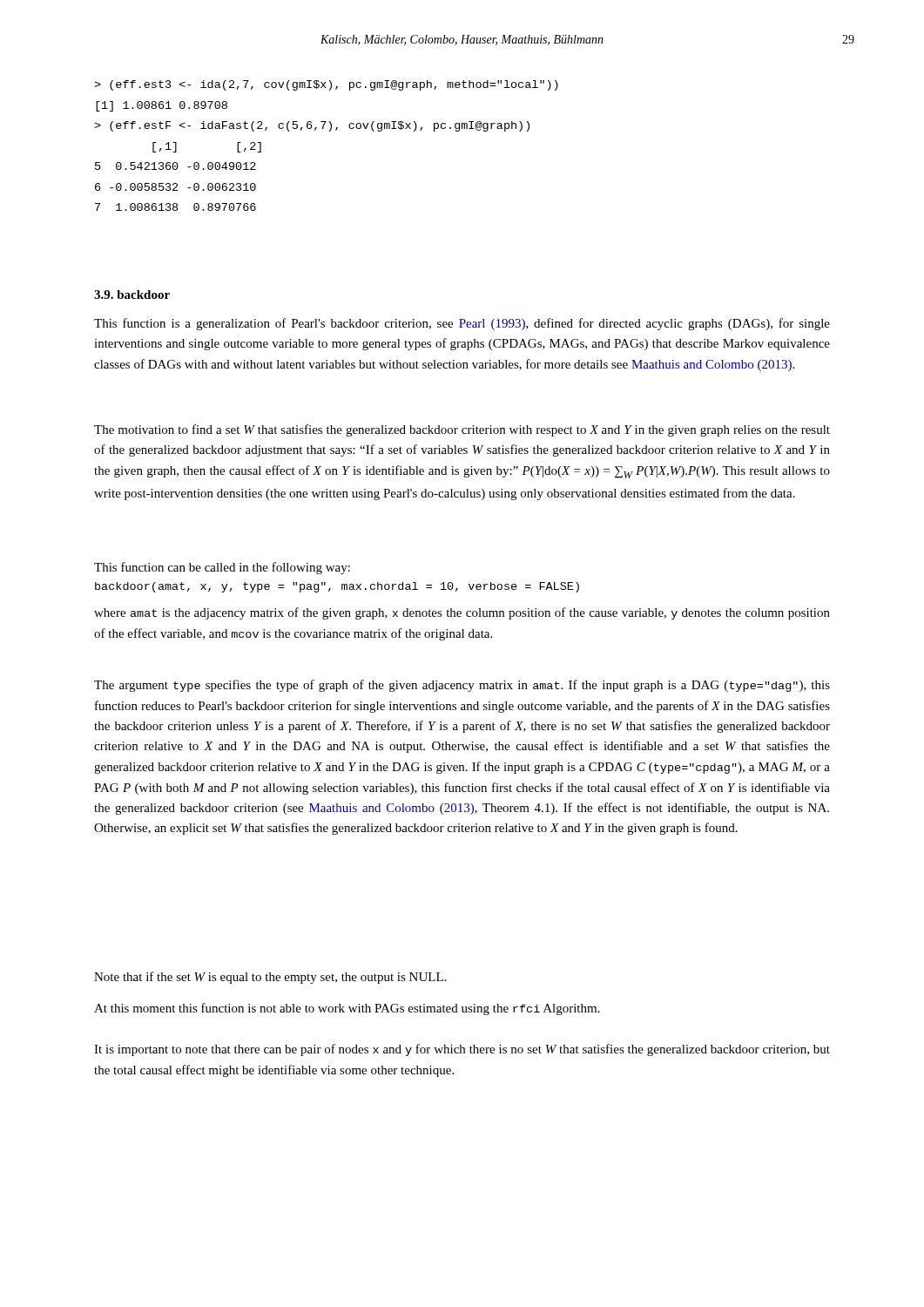The width and height of the screenshot is (924, 1307).
Task: Find the text starting "At this moment this function is"
Action: click(x=347, y=1009)
